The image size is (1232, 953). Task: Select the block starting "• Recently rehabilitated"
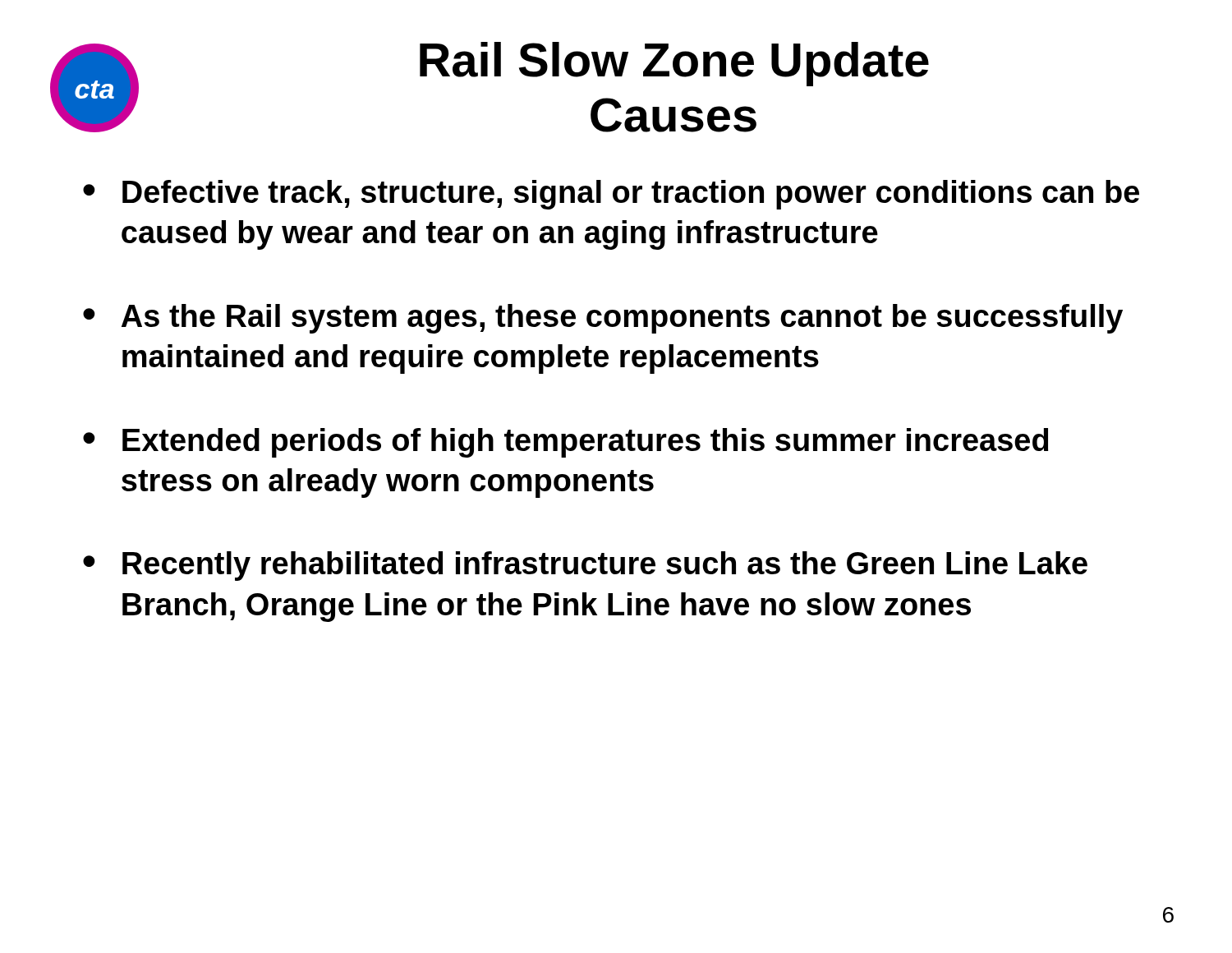click(x=616, y=585)
